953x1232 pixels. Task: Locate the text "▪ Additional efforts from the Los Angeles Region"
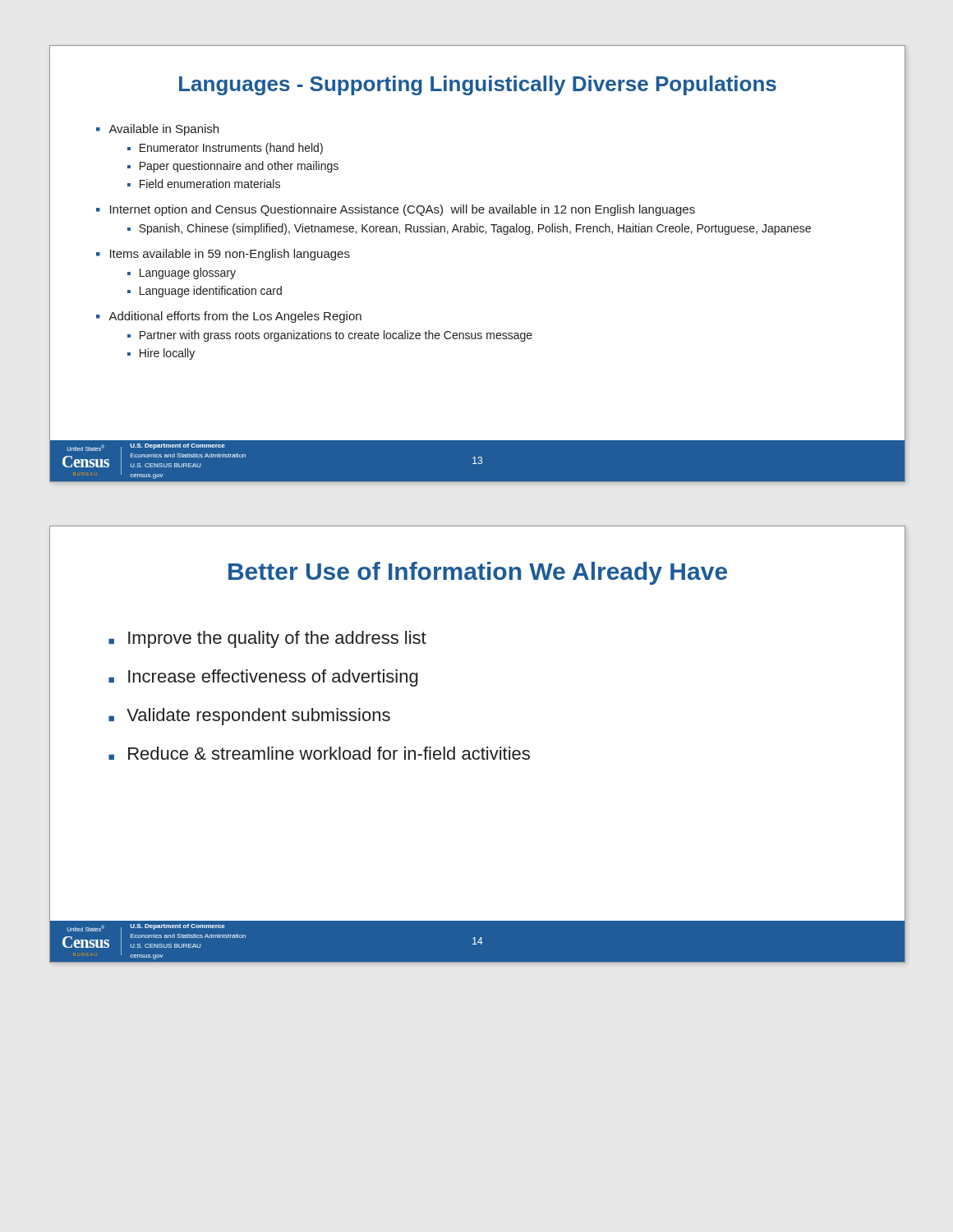pos(229,317)
